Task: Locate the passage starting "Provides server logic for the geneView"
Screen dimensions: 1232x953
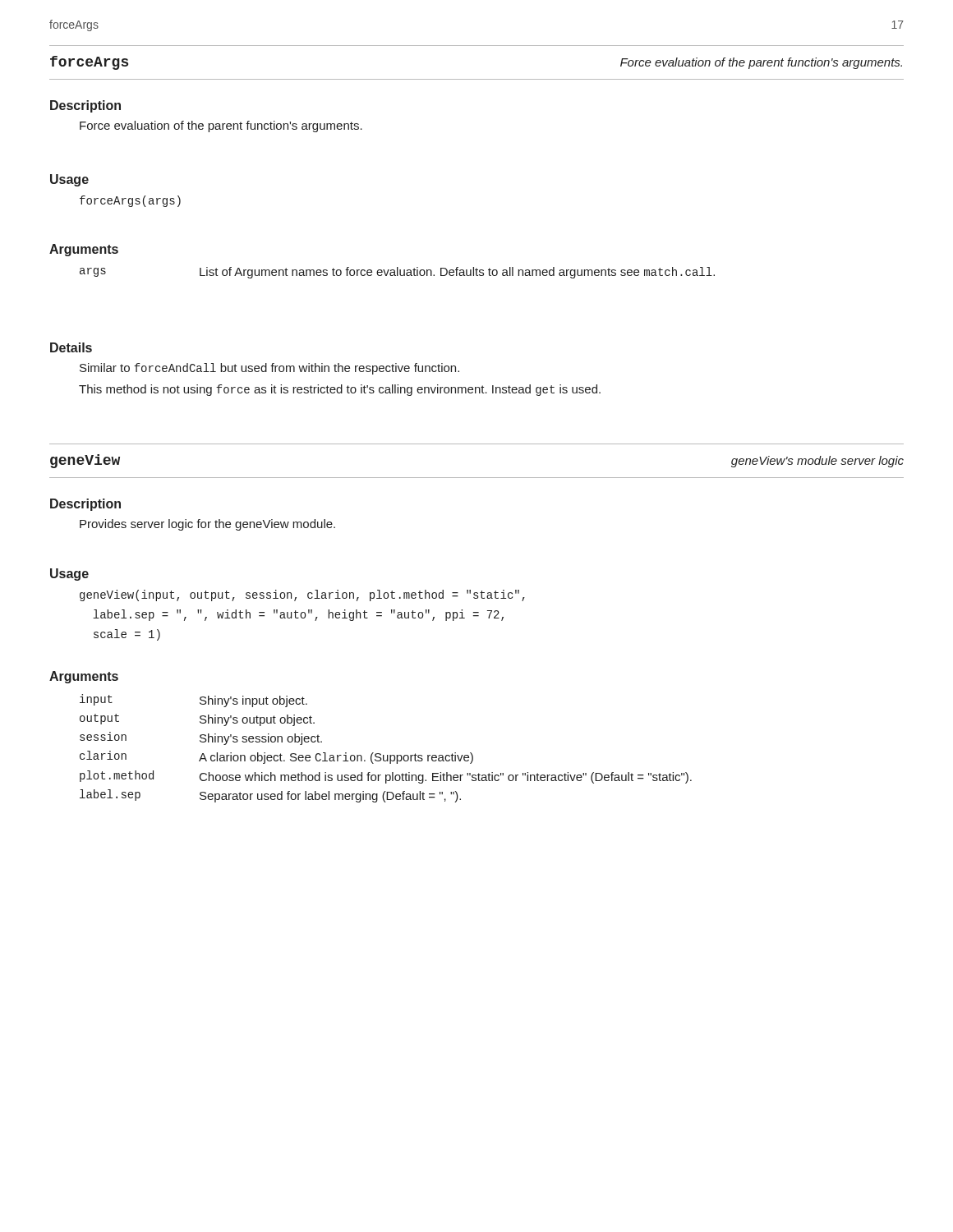Action: click(208, 524)
